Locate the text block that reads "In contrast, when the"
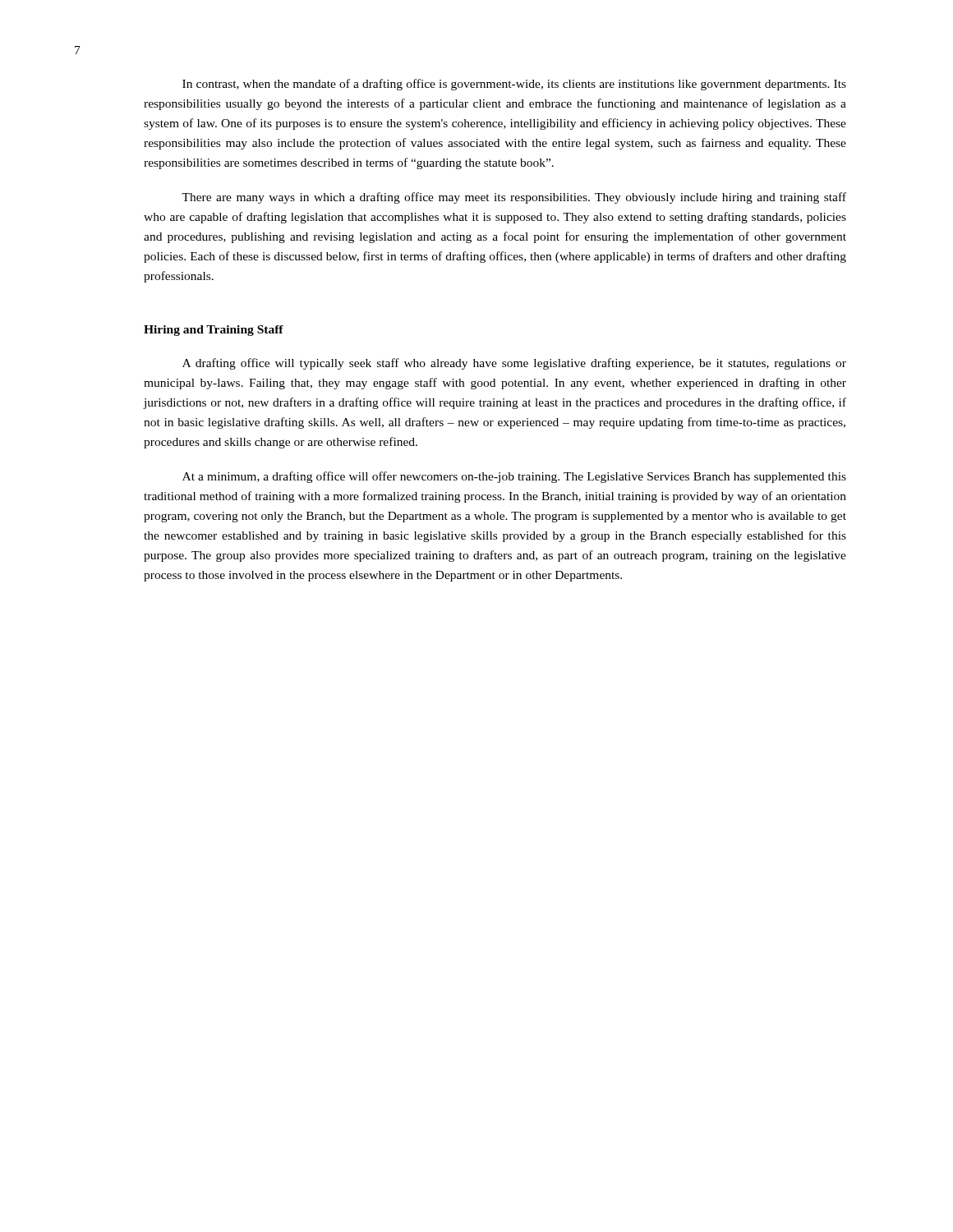953x1232 pixels. click(495, 123)
